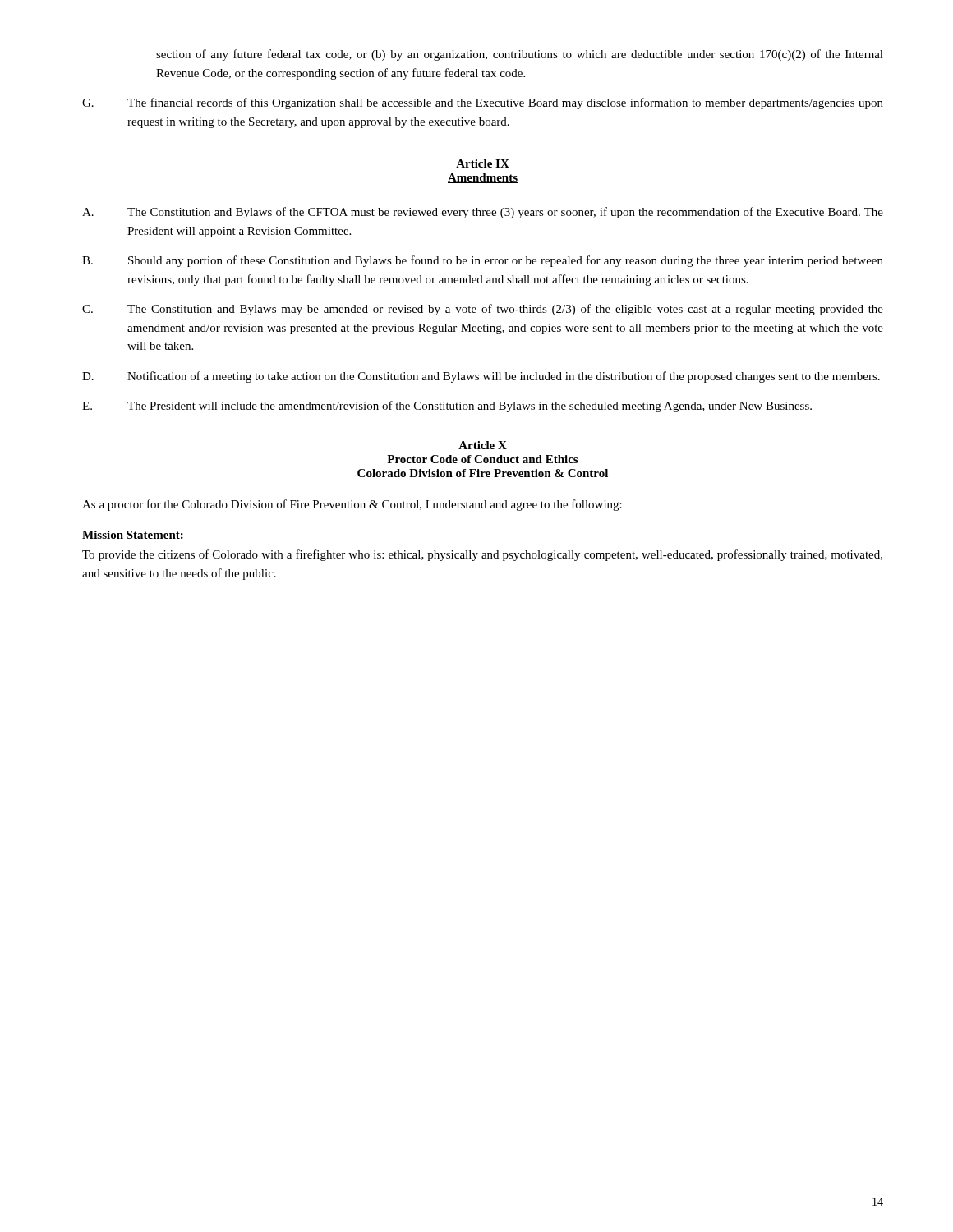Viewport: 953px width, 1232px height.
Task: Select the list item with the text "C. The Constitution and Bylaws"
Action: [483, 327]
